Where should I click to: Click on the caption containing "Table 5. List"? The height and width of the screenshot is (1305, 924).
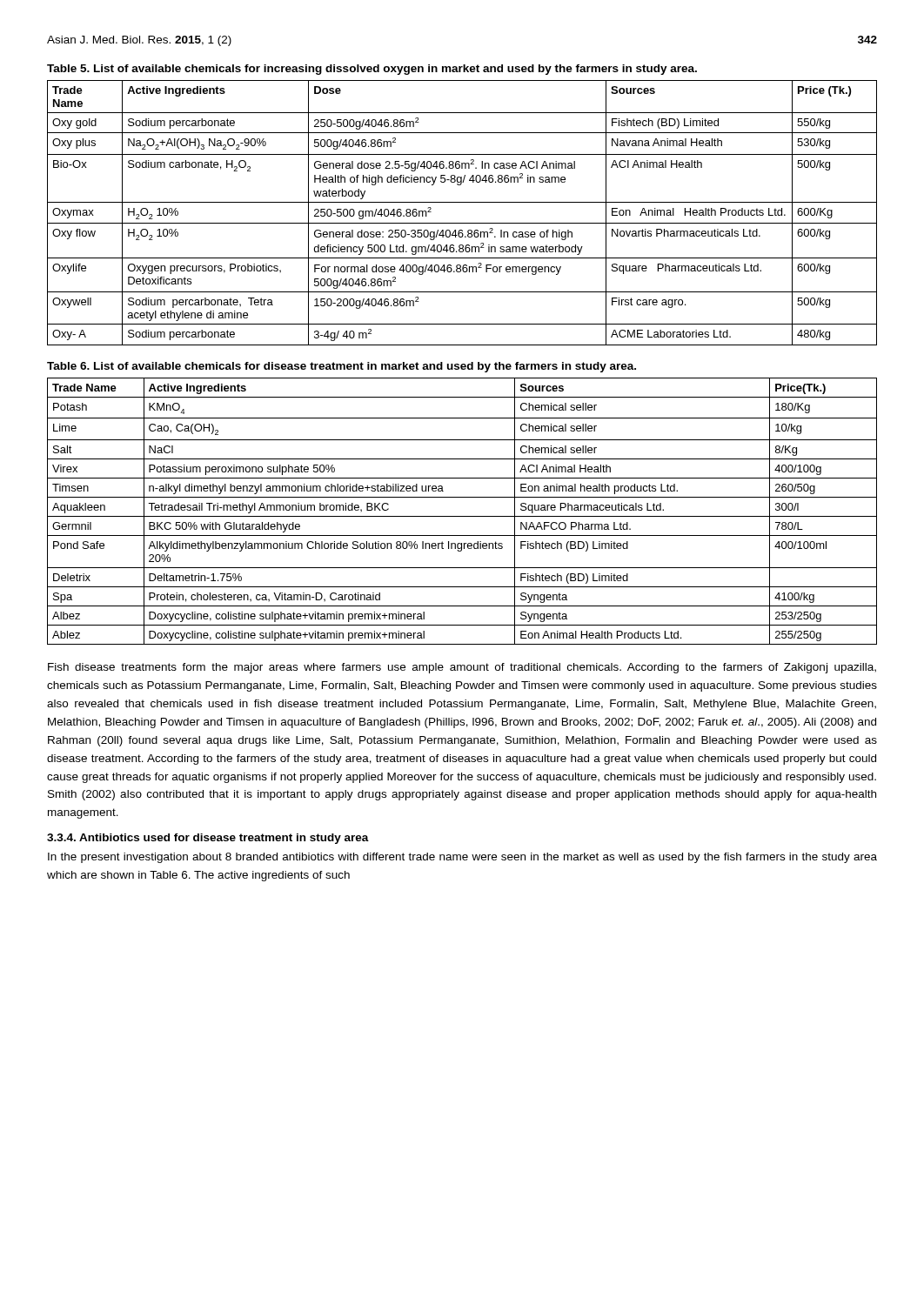tap(372, 68)
